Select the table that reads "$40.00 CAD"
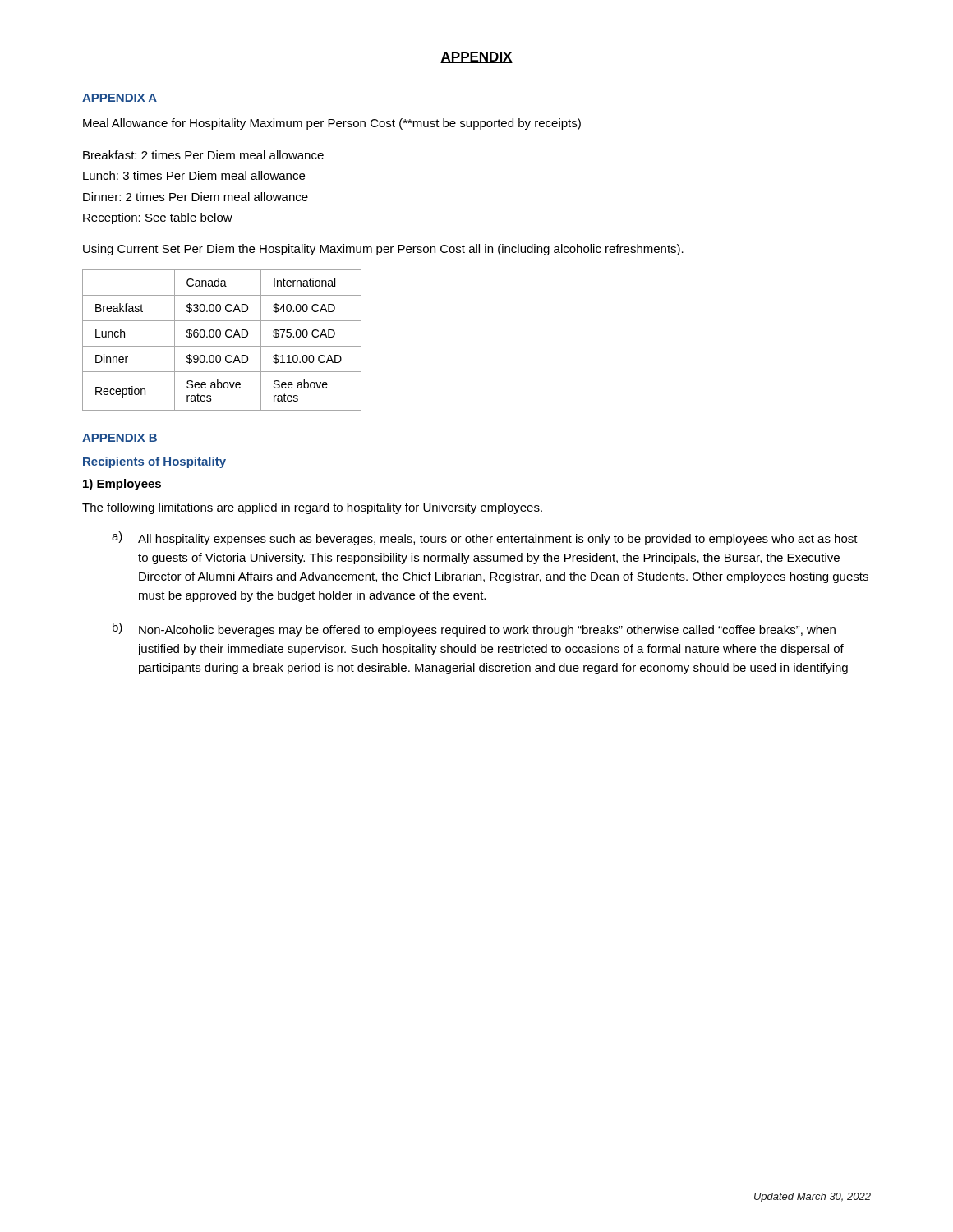This screenshot has height=1232, width=953. [476, 340]
